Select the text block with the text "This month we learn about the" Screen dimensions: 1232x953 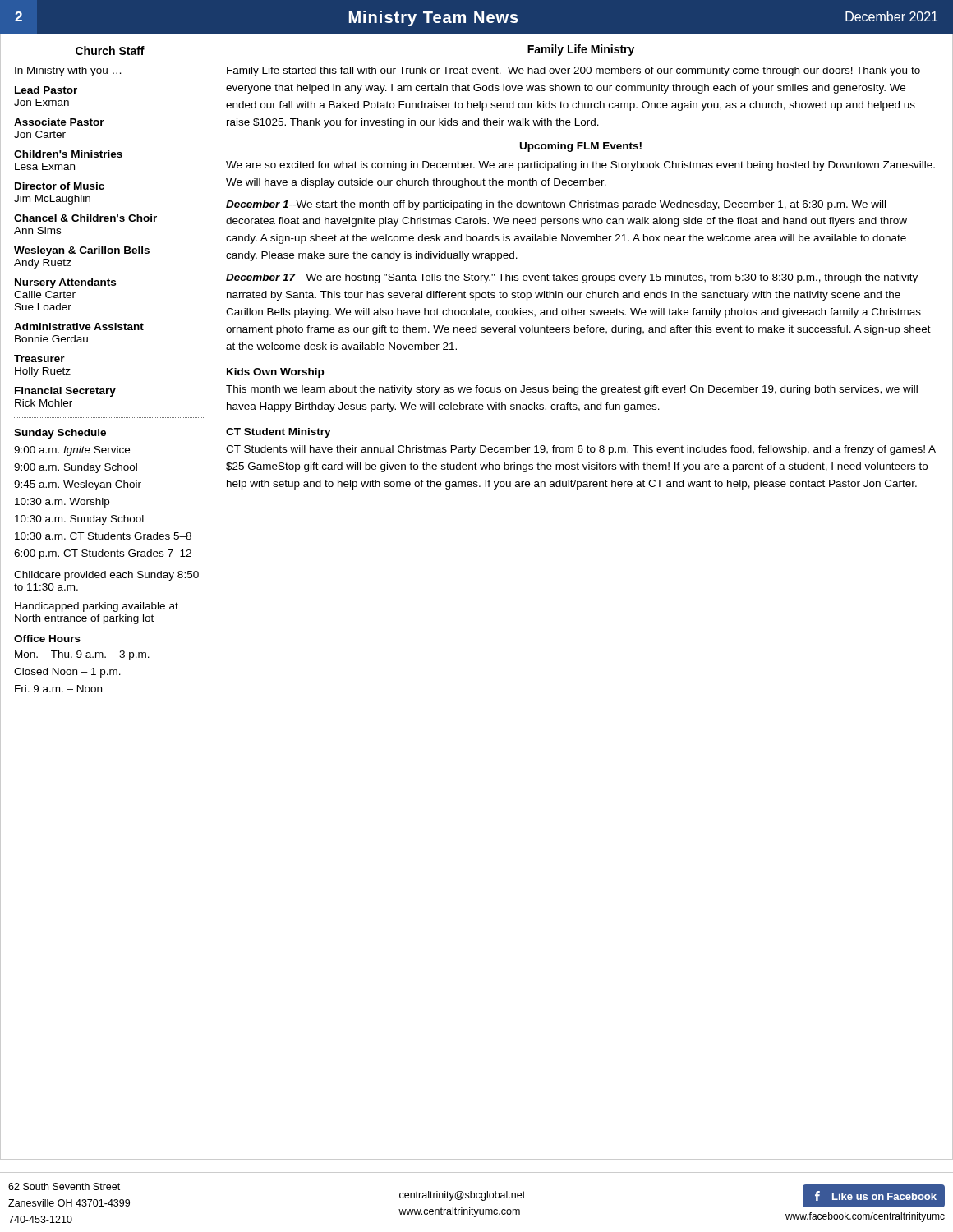572,397
